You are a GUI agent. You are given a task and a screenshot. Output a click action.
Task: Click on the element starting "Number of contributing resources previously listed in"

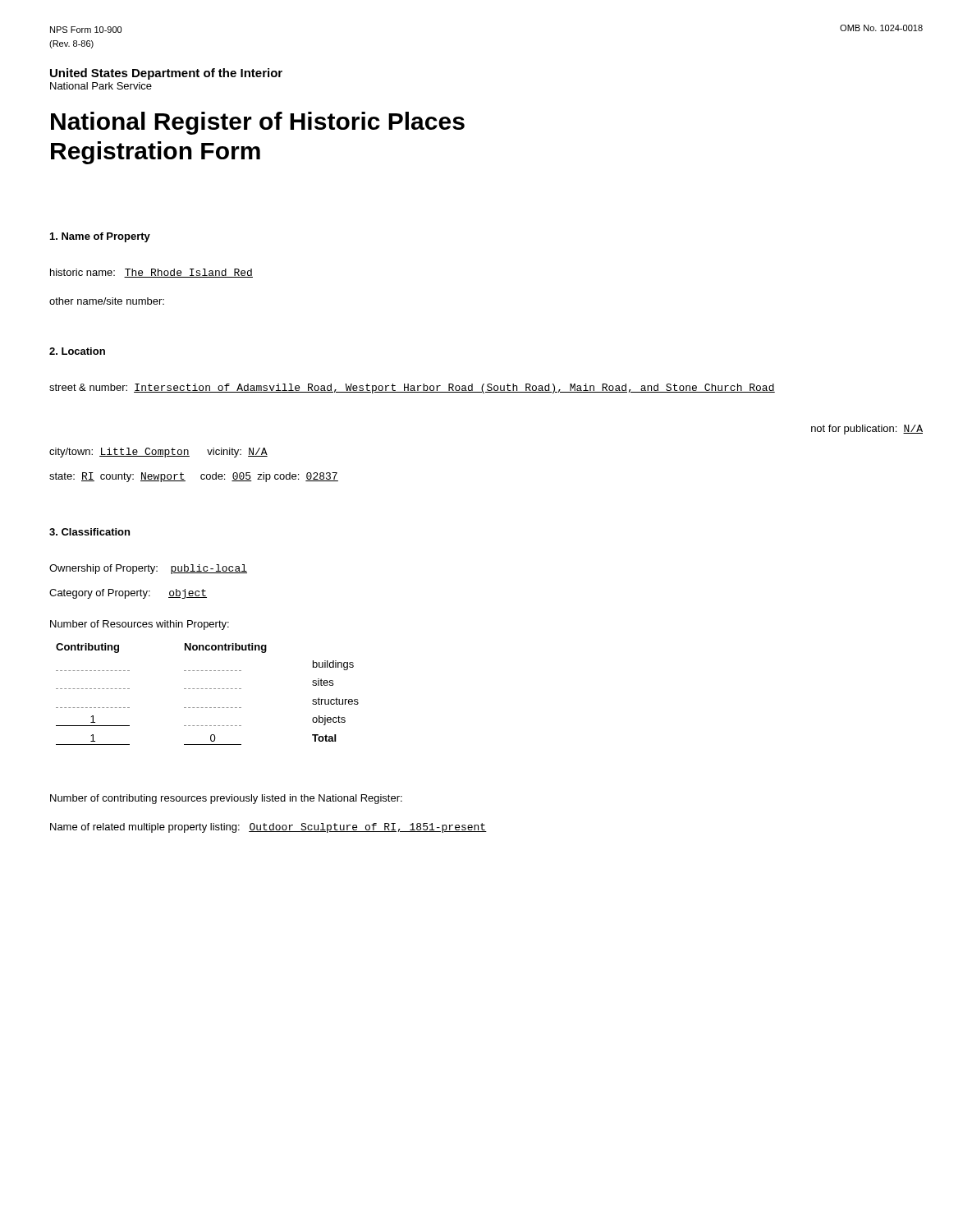pyautogui.click(x=226, y=798)
